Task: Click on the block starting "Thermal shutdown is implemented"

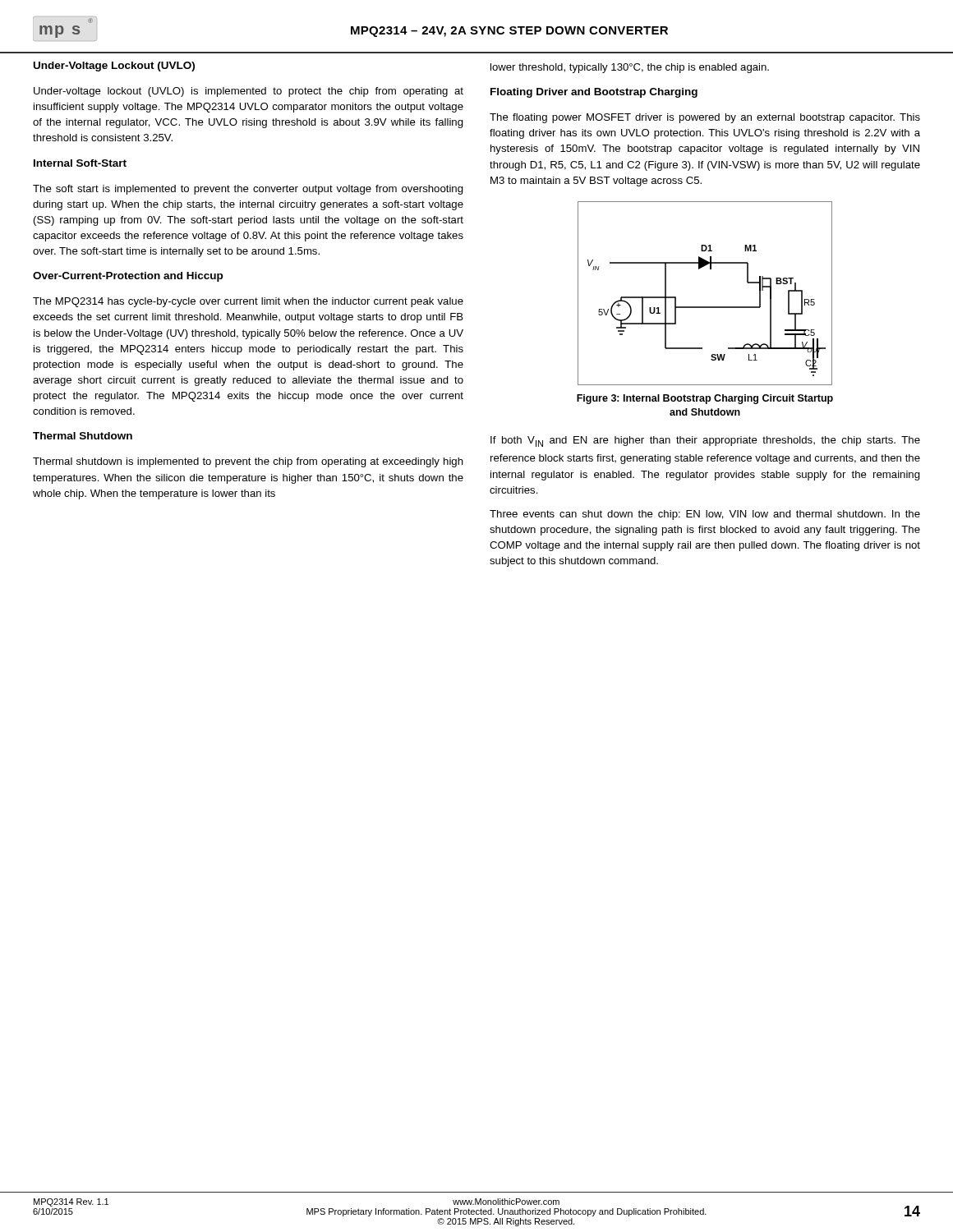Action: click(248, 477)
